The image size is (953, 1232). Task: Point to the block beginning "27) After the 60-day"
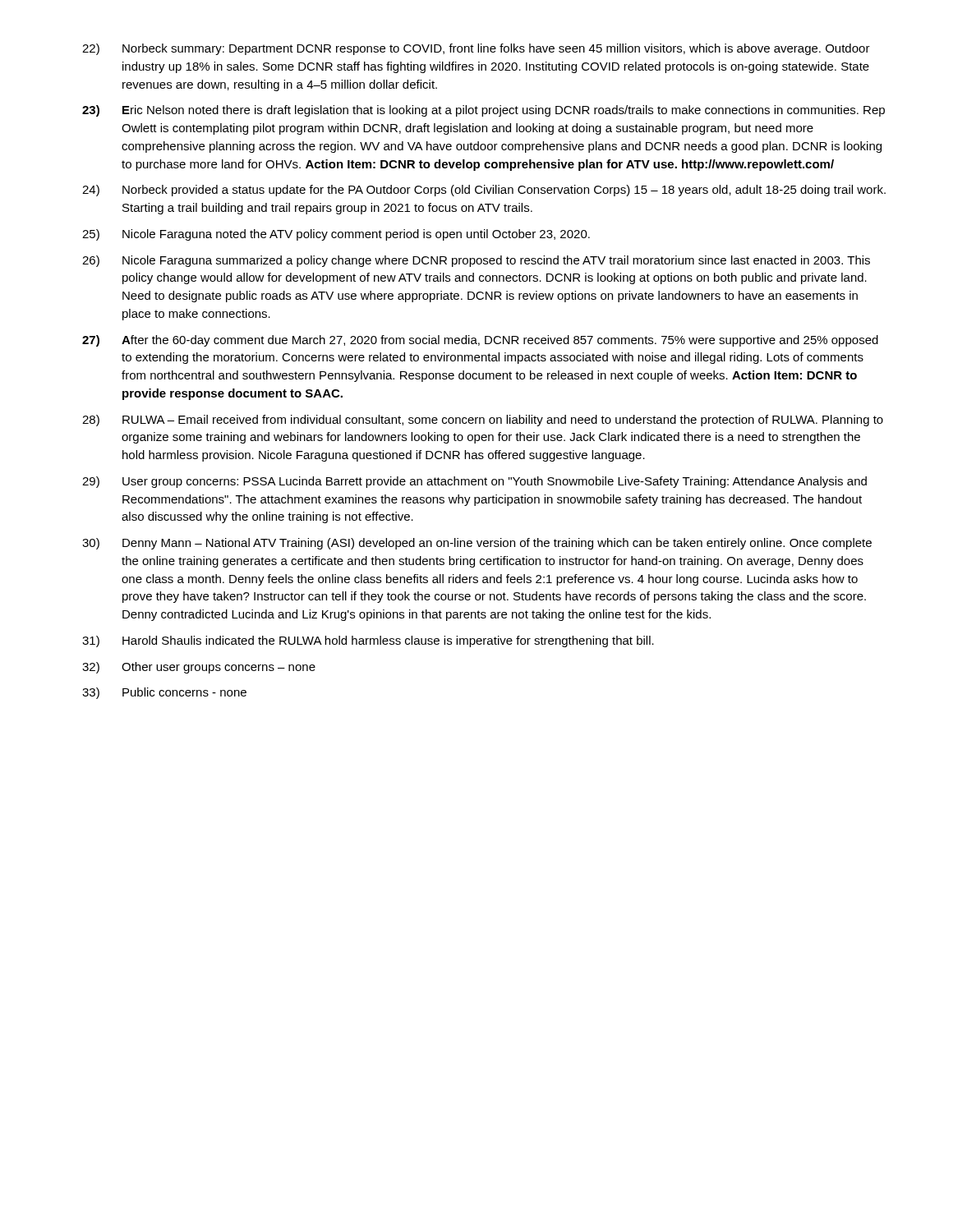pyautogui.click(x=485, y=366)
